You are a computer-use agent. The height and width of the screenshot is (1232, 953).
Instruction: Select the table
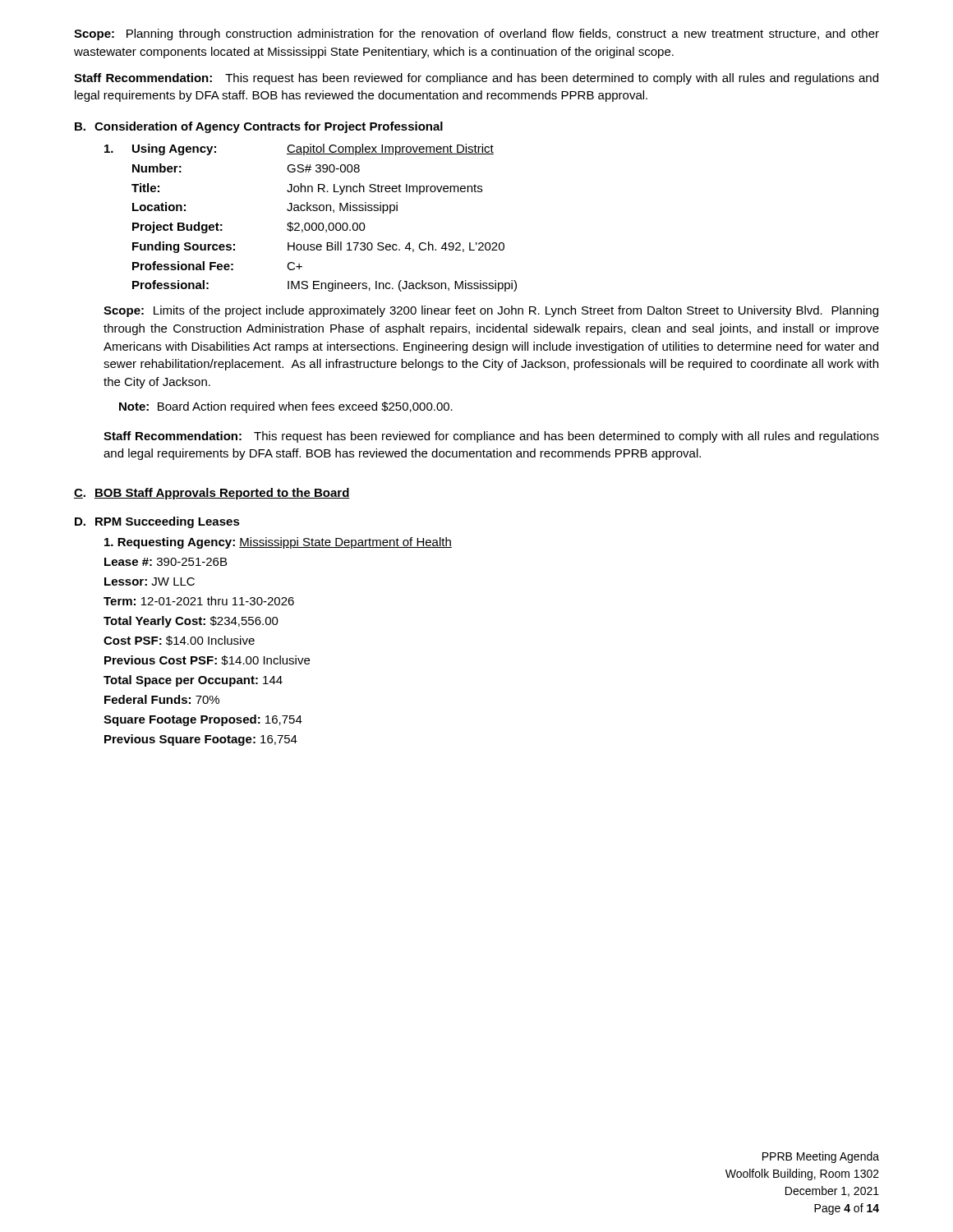(505, 217)
